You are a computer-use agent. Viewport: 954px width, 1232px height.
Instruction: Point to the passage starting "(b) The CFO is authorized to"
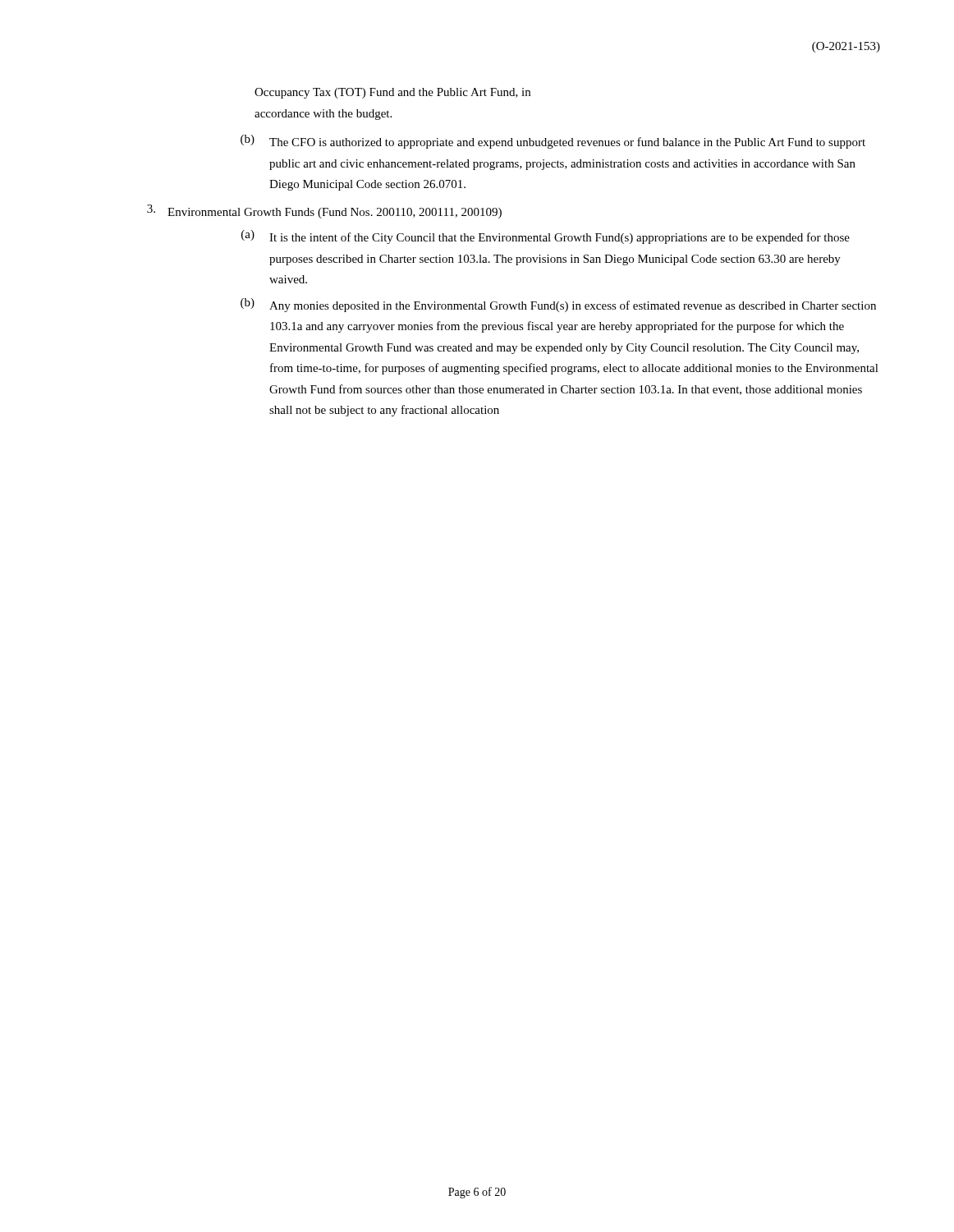tap(477, 164)
